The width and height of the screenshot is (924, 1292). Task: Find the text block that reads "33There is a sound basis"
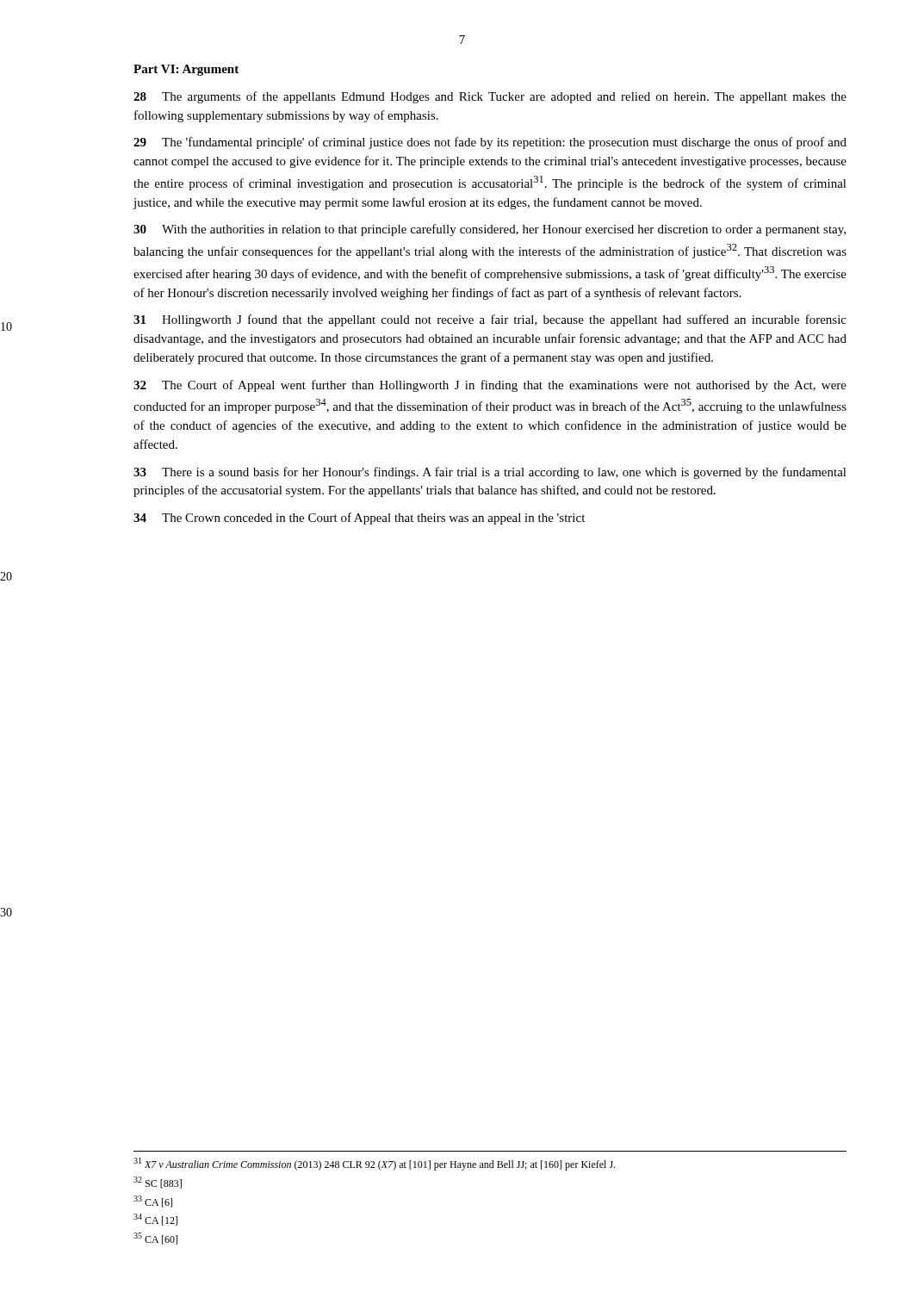[x=490, y=481]
